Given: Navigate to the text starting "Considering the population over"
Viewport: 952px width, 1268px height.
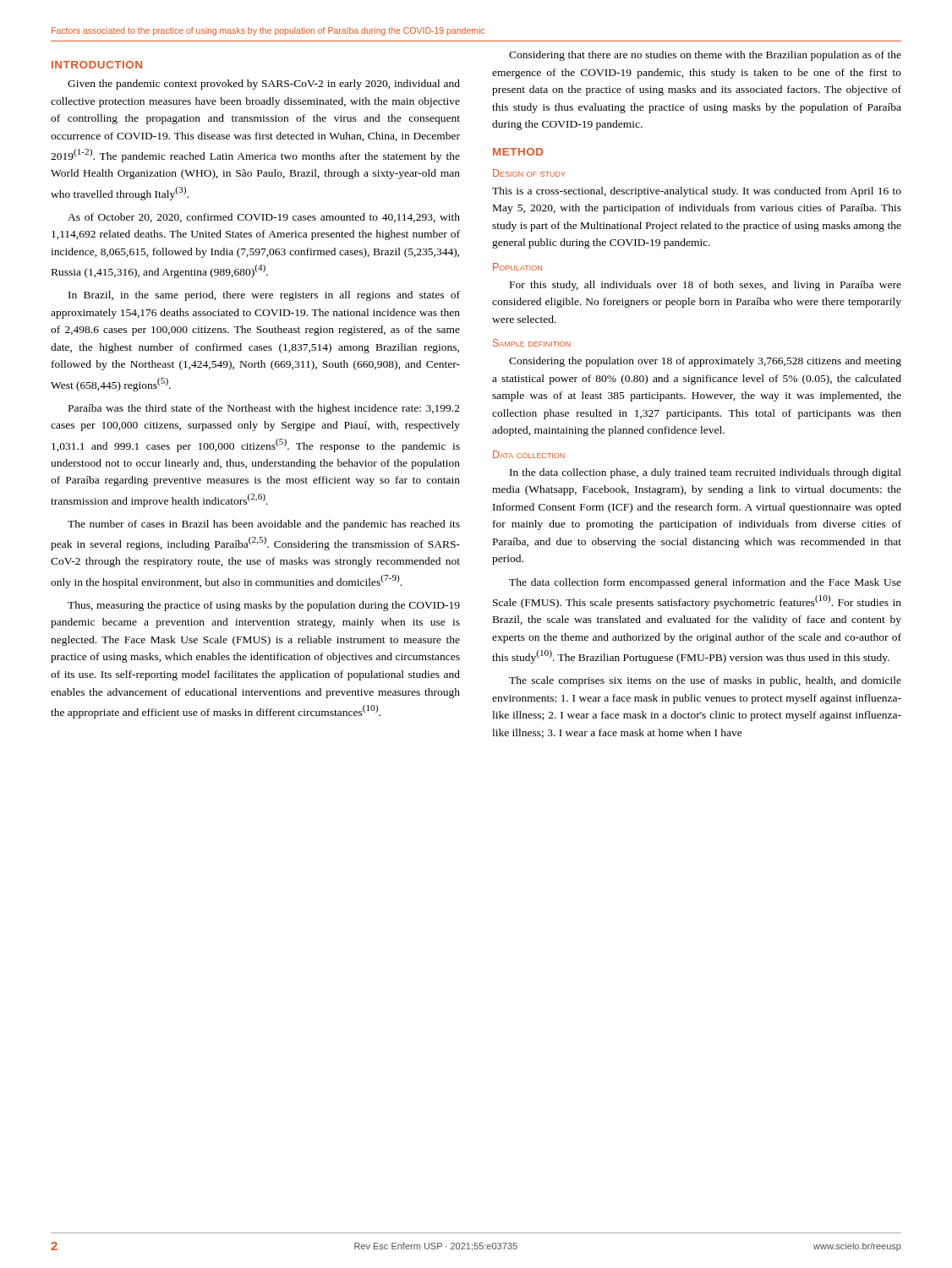Looking at the screenshot, I should coord(697,396).
